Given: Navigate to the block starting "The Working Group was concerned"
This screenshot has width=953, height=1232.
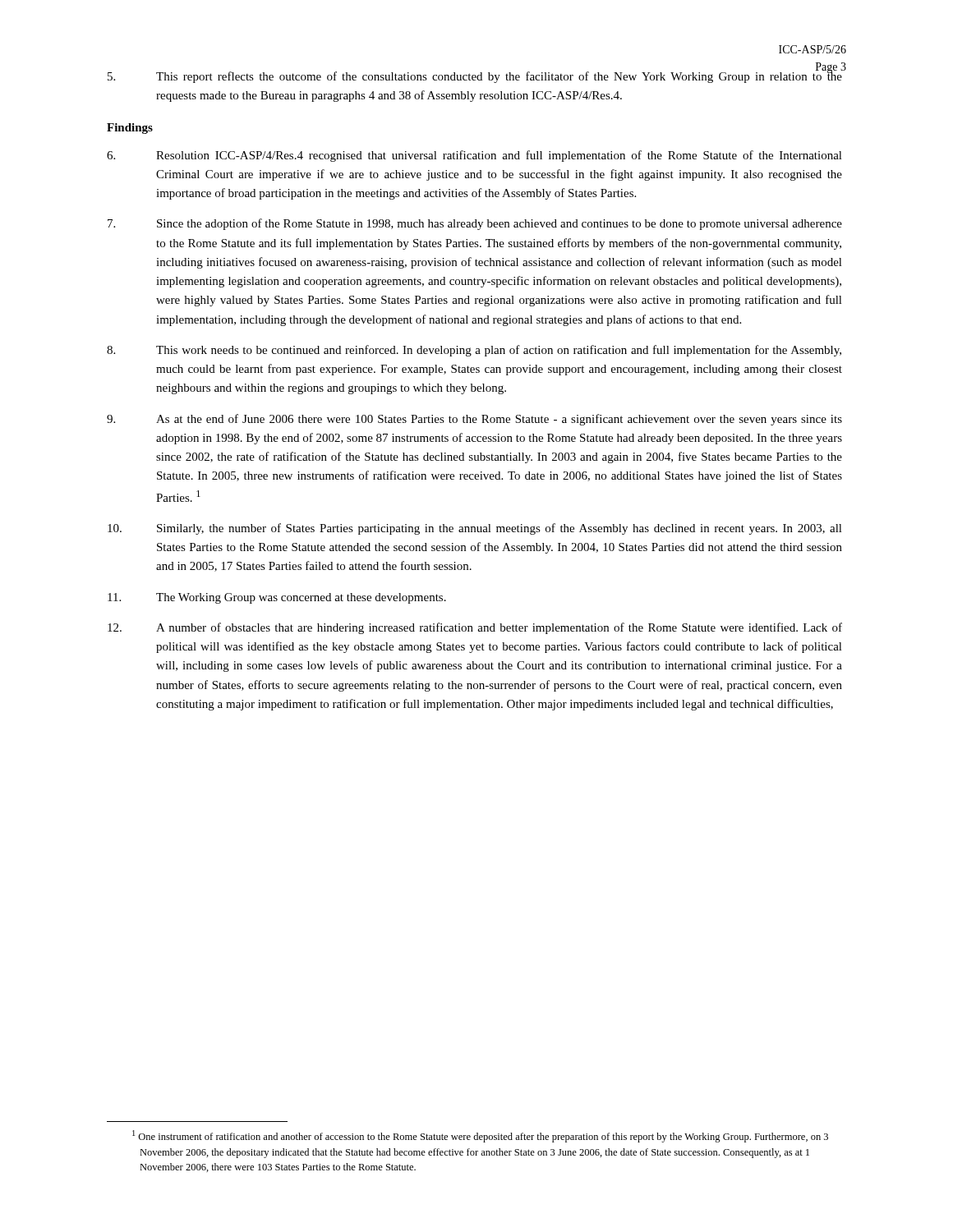Looking at the screenshot, I should coord(277,598).
